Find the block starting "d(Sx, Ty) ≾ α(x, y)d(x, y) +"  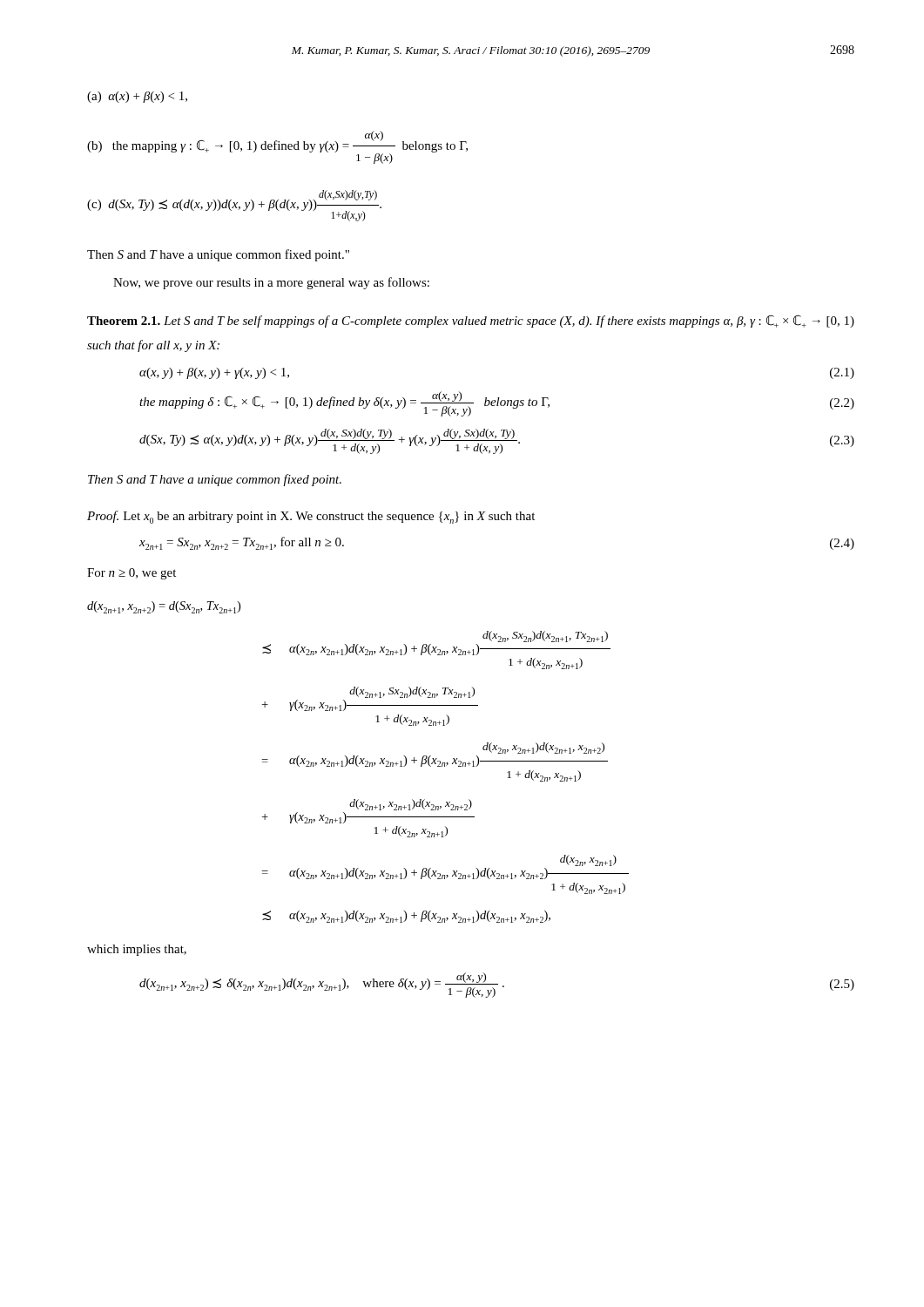497,441
